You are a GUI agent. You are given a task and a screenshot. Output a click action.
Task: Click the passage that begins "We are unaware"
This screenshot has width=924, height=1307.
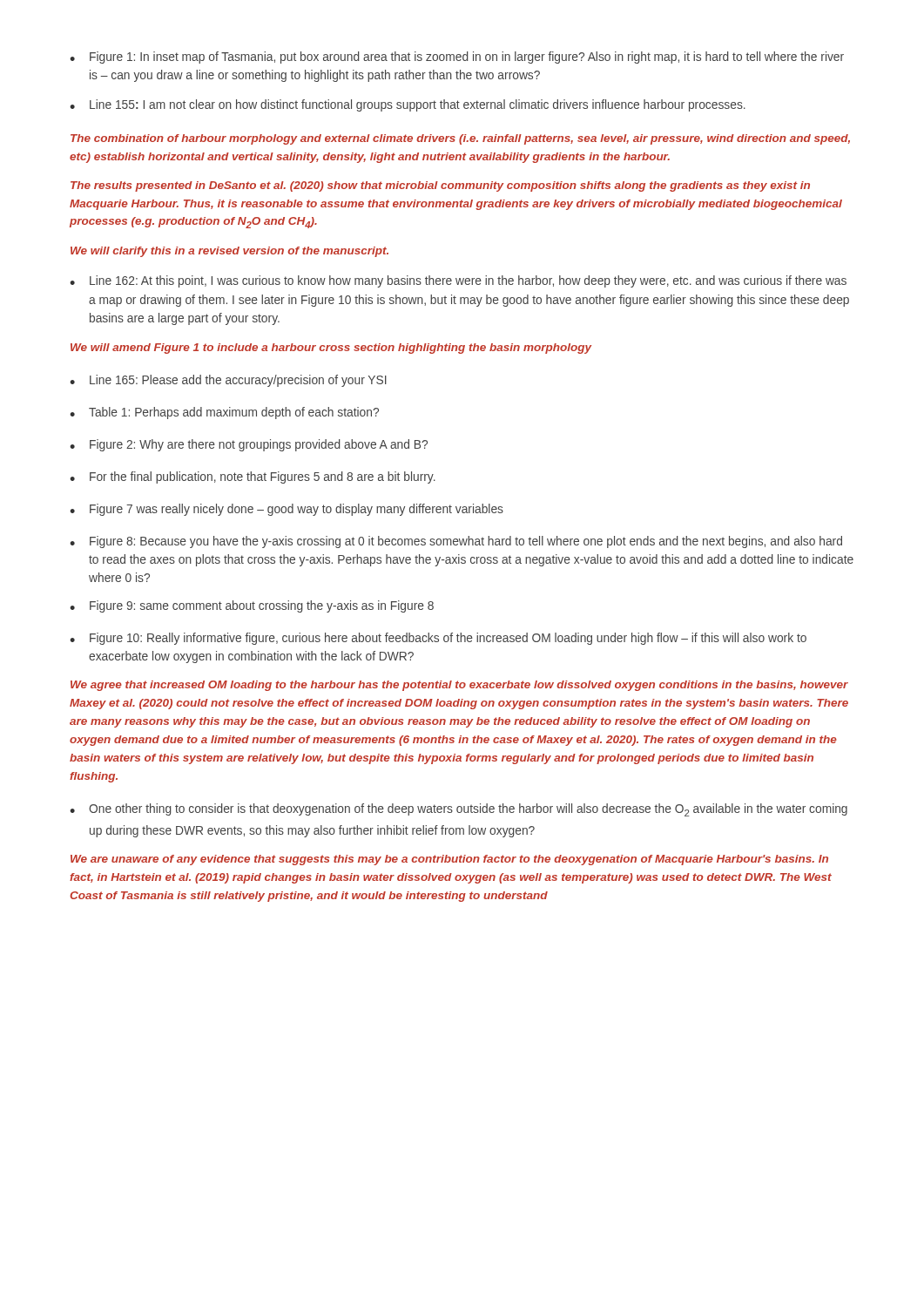coord(450,877)
